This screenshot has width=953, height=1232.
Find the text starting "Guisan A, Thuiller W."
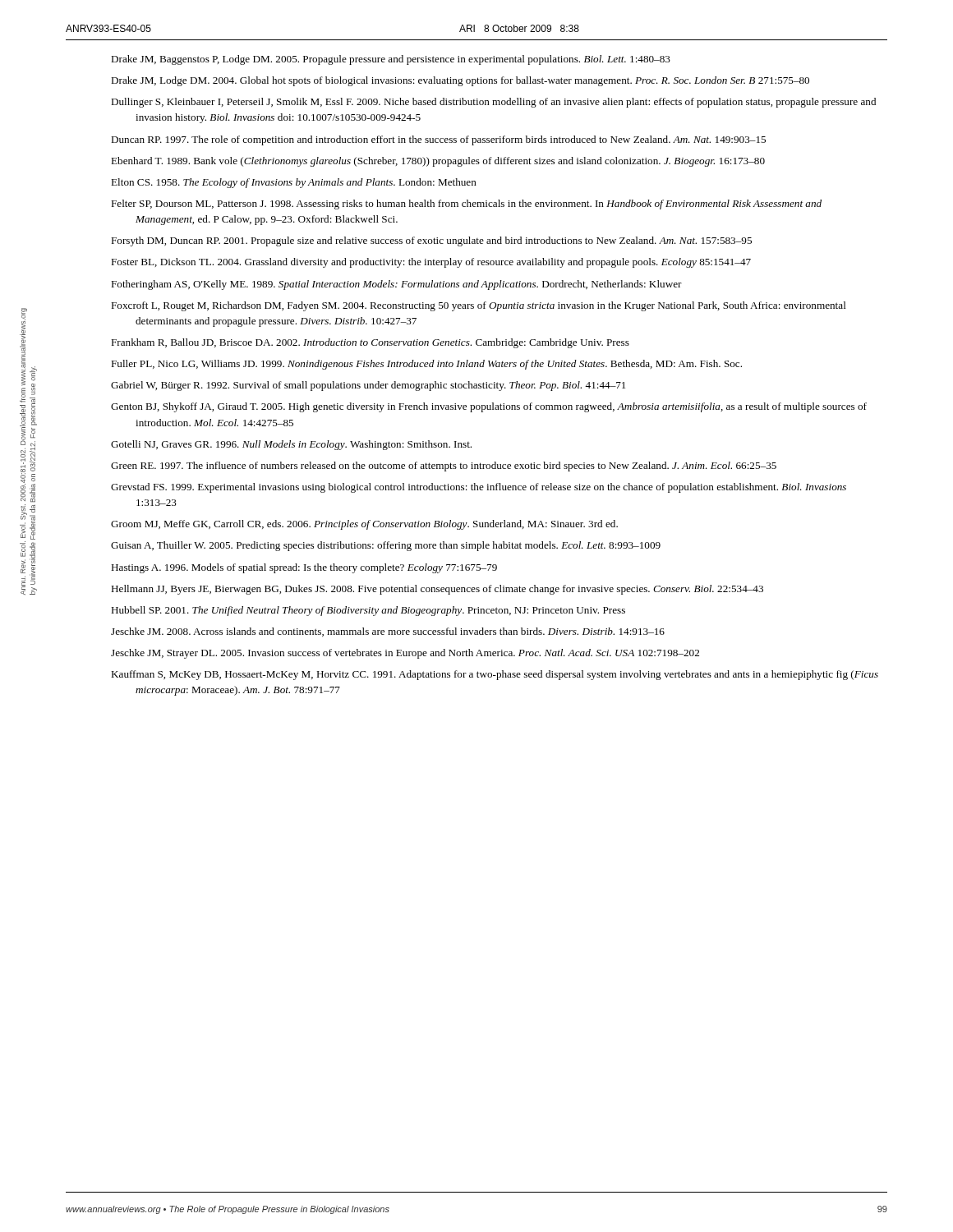pyautogui.click(x=386, y=545)
